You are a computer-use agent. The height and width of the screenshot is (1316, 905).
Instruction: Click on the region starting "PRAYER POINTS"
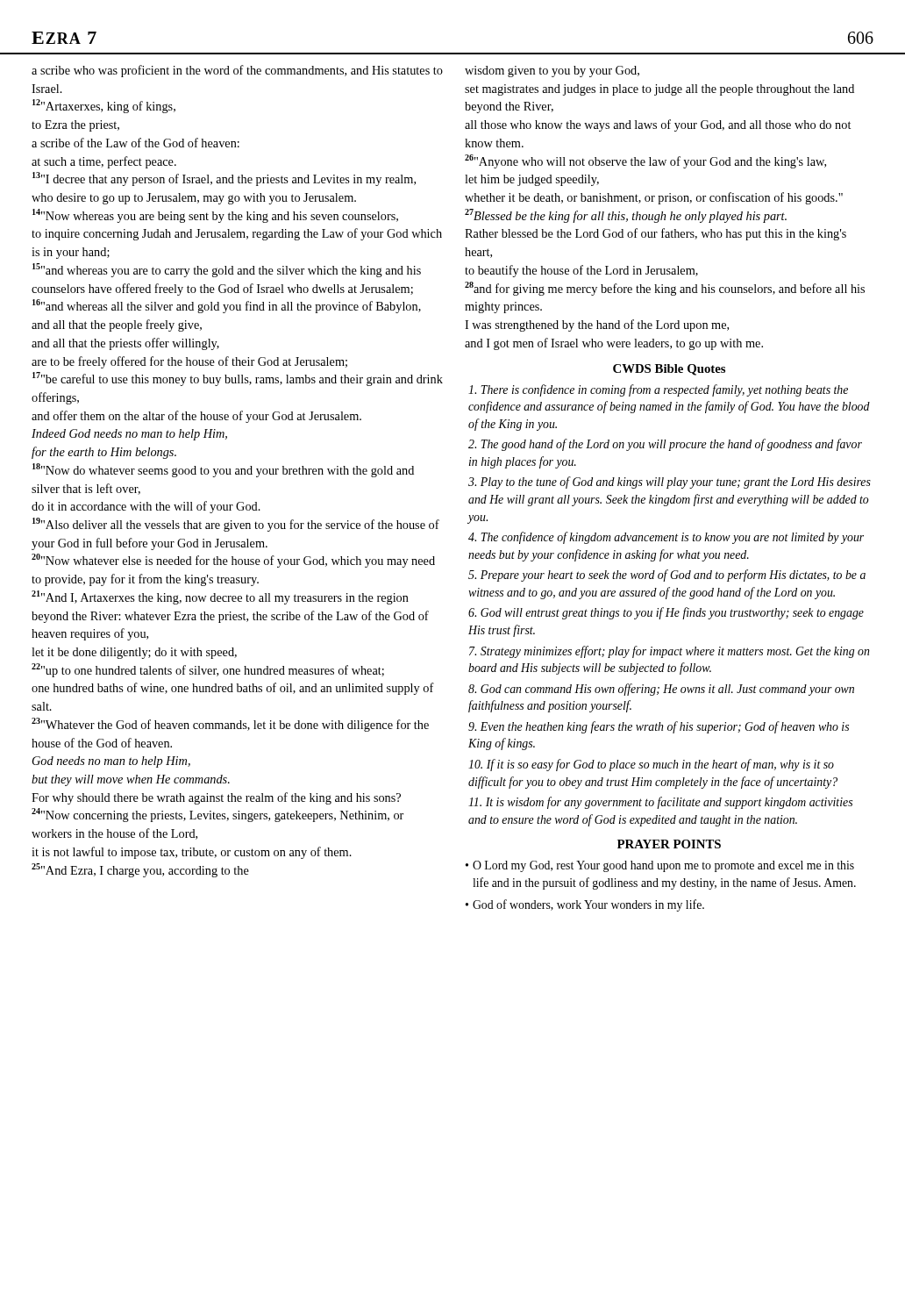(x=669, y=844)
